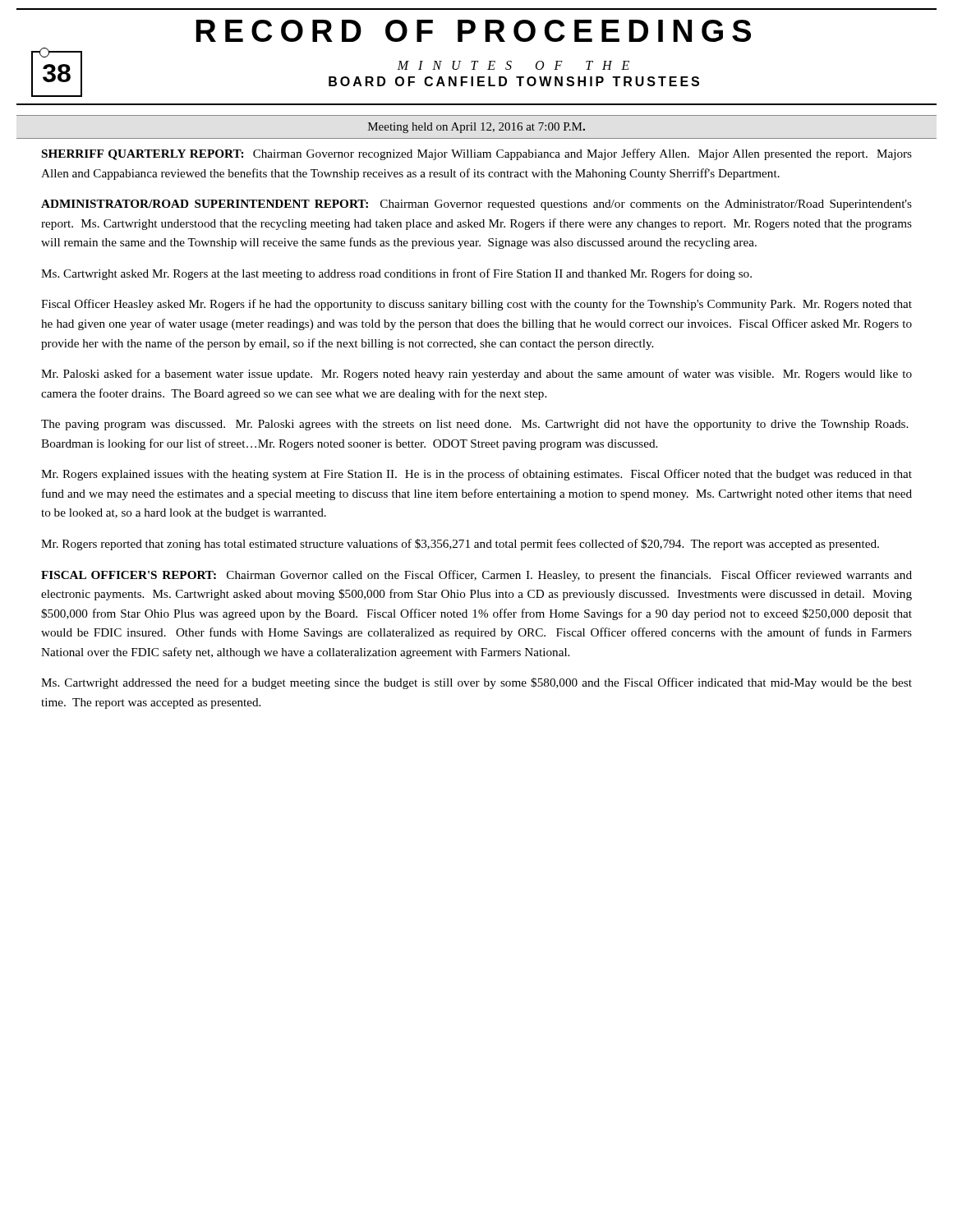Where is the passage that starts "The paving program was"?
Viewport: 953px width, 1232px height.
[476, 433]
